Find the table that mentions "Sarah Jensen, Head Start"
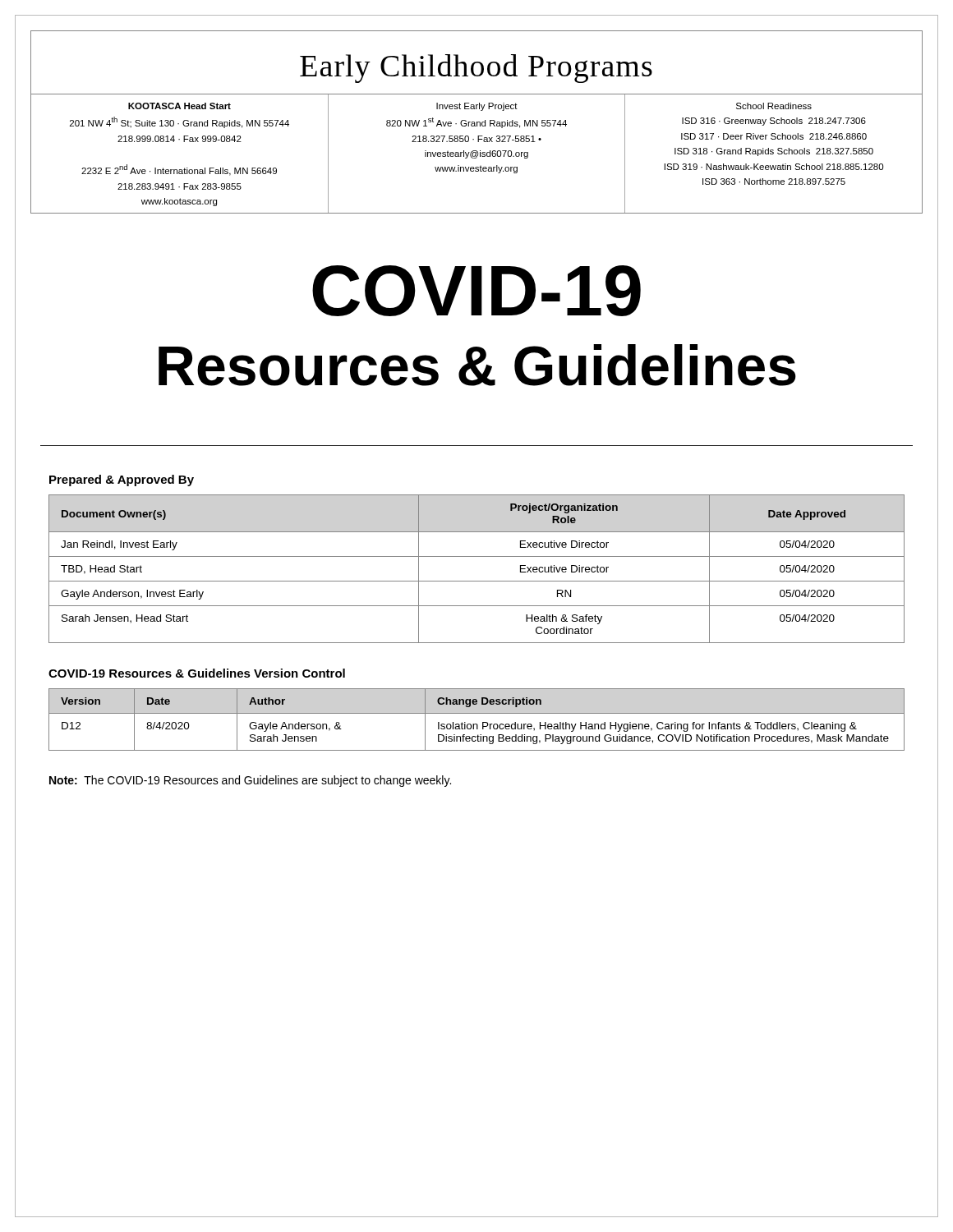The image size is (953, 1232). click(476, 569)
